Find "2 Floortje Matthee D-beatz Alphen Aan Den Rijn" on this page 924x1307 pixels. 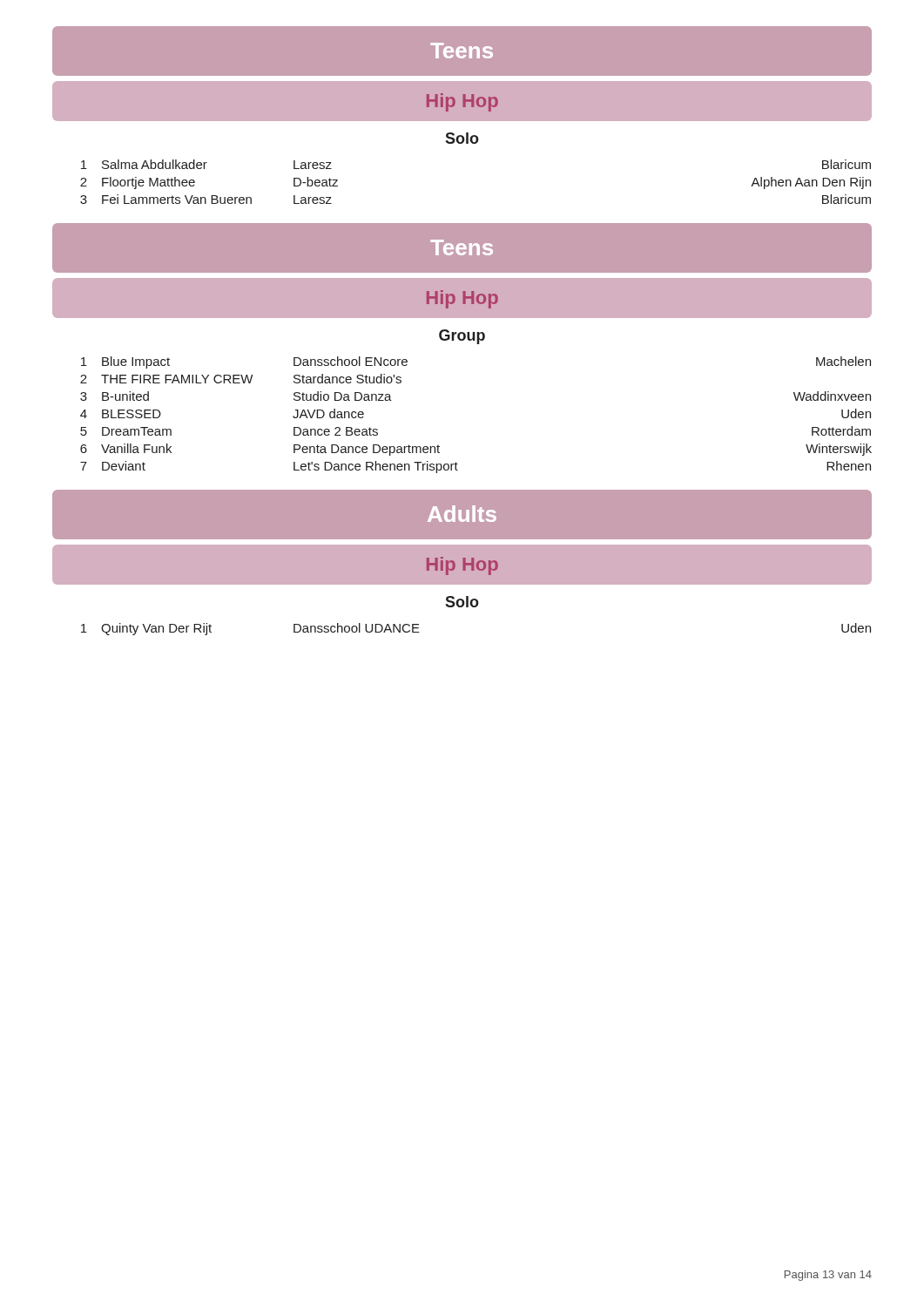pos(153,183)
